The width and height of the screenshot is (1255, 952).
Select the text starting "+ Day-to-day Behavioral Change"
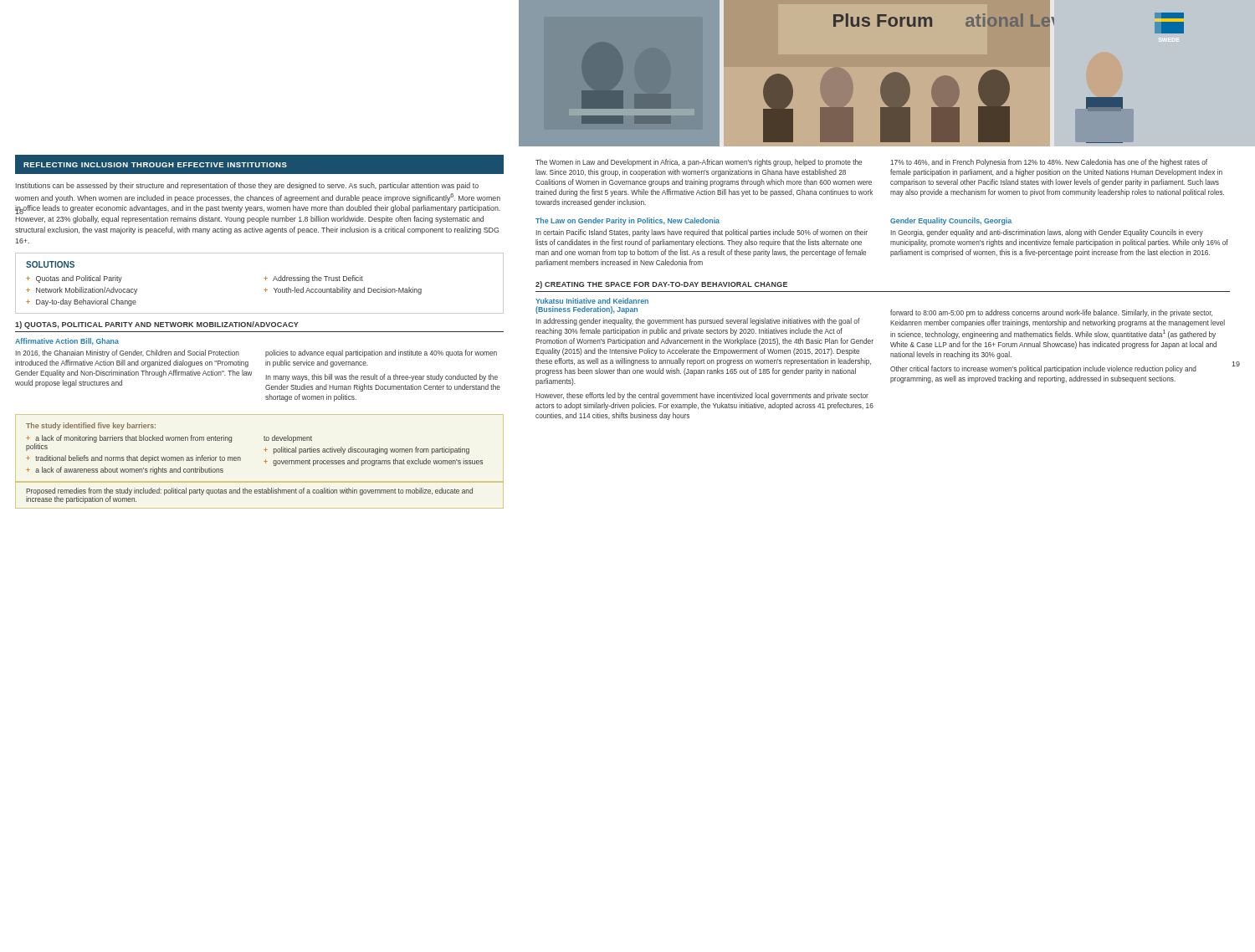(x=81, y=302)
